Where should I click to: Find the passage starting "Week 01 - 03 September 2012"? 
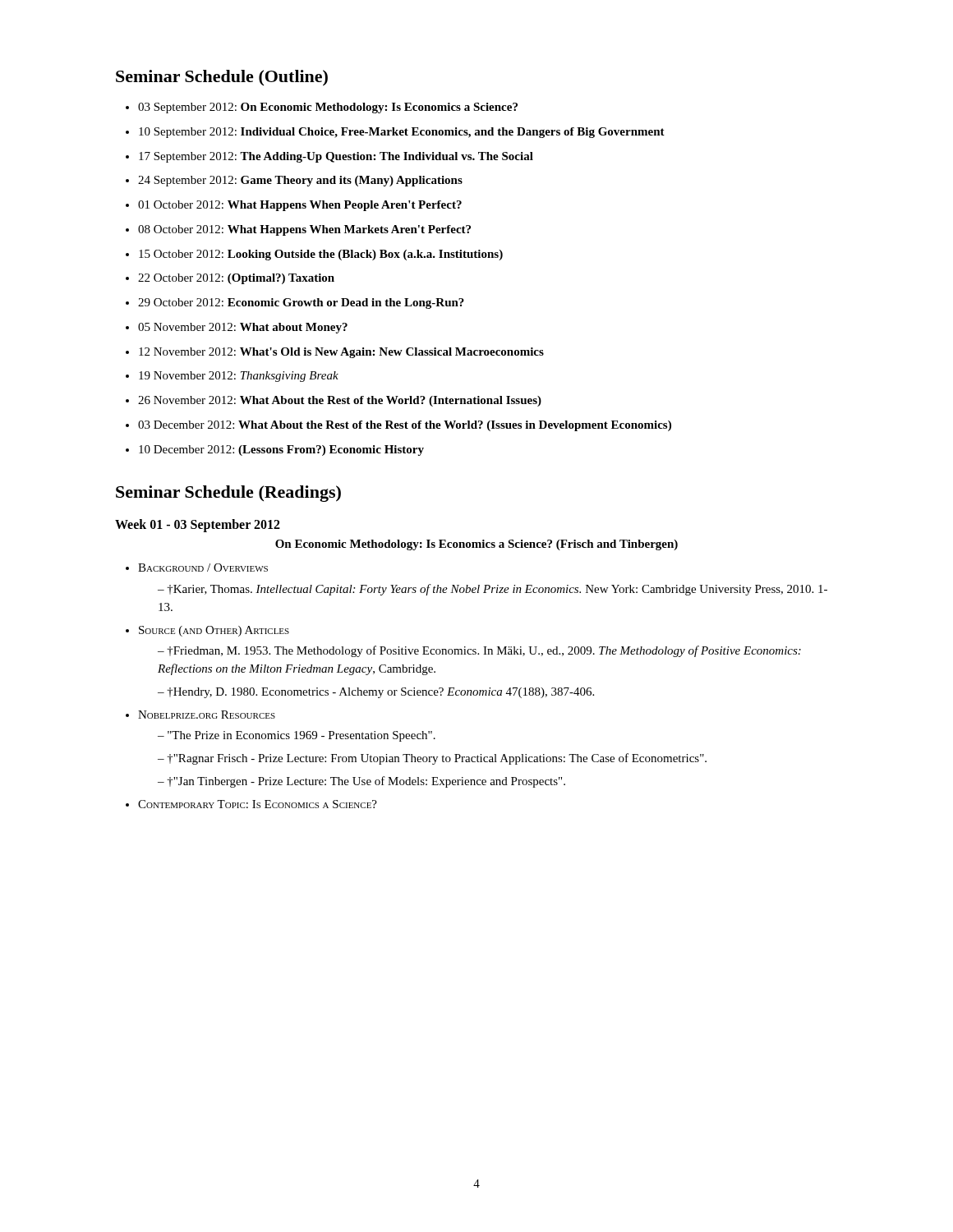[198, 526]
